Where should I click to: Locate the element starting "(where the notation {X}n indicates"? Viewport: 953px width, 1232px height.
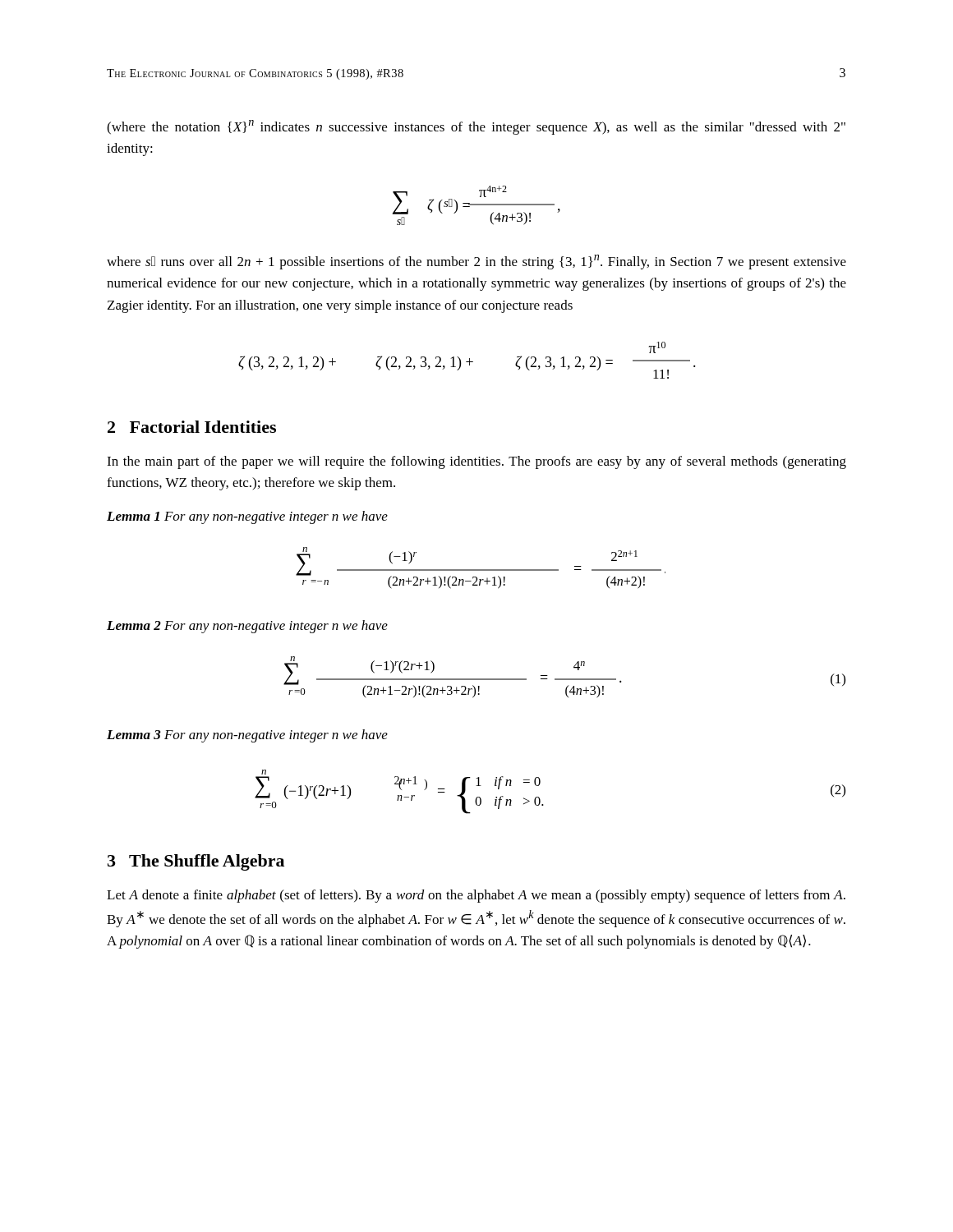[x=476, y=136]
